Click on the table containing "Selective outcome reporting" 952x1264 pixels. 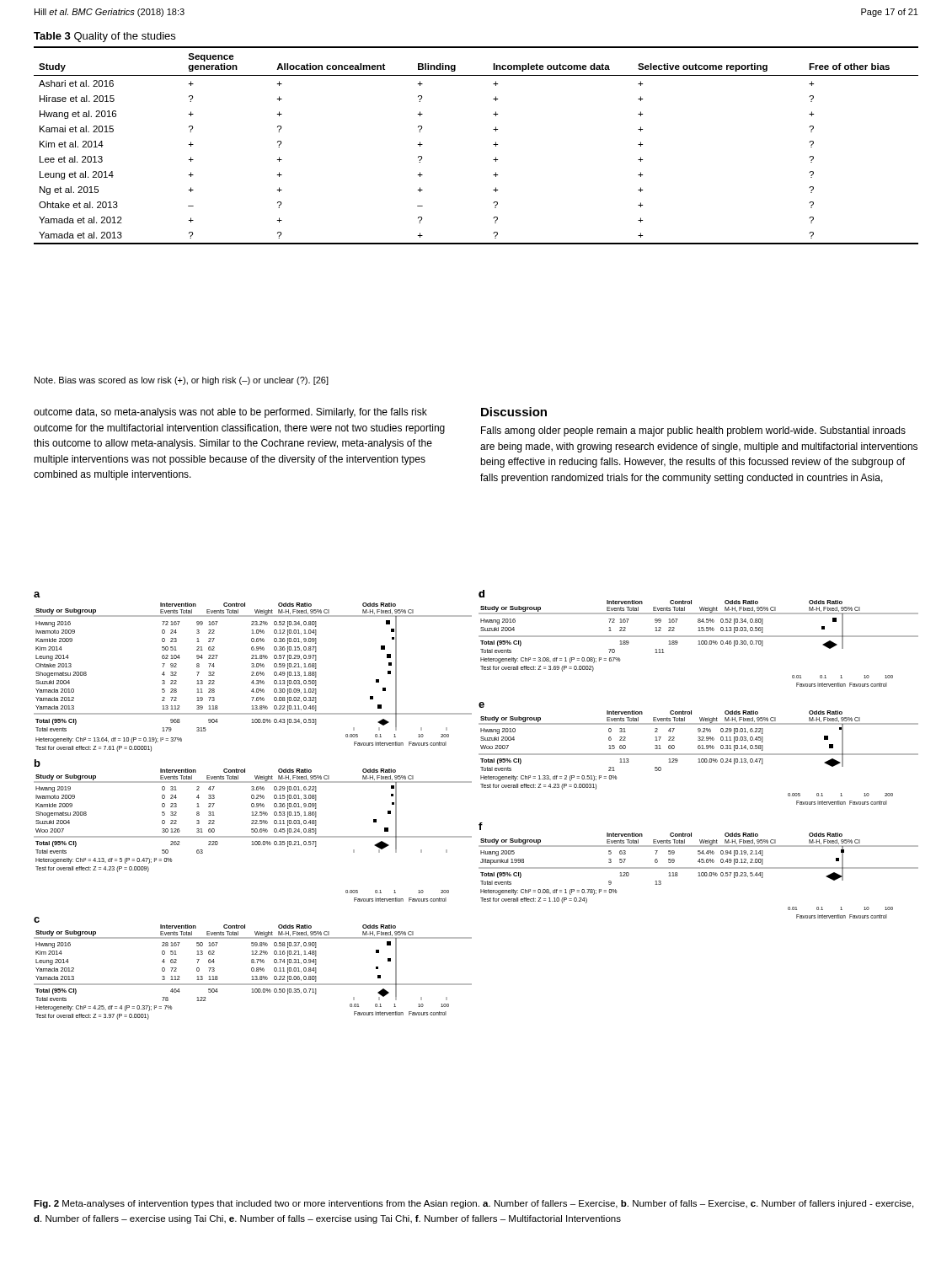coord(476,137)
